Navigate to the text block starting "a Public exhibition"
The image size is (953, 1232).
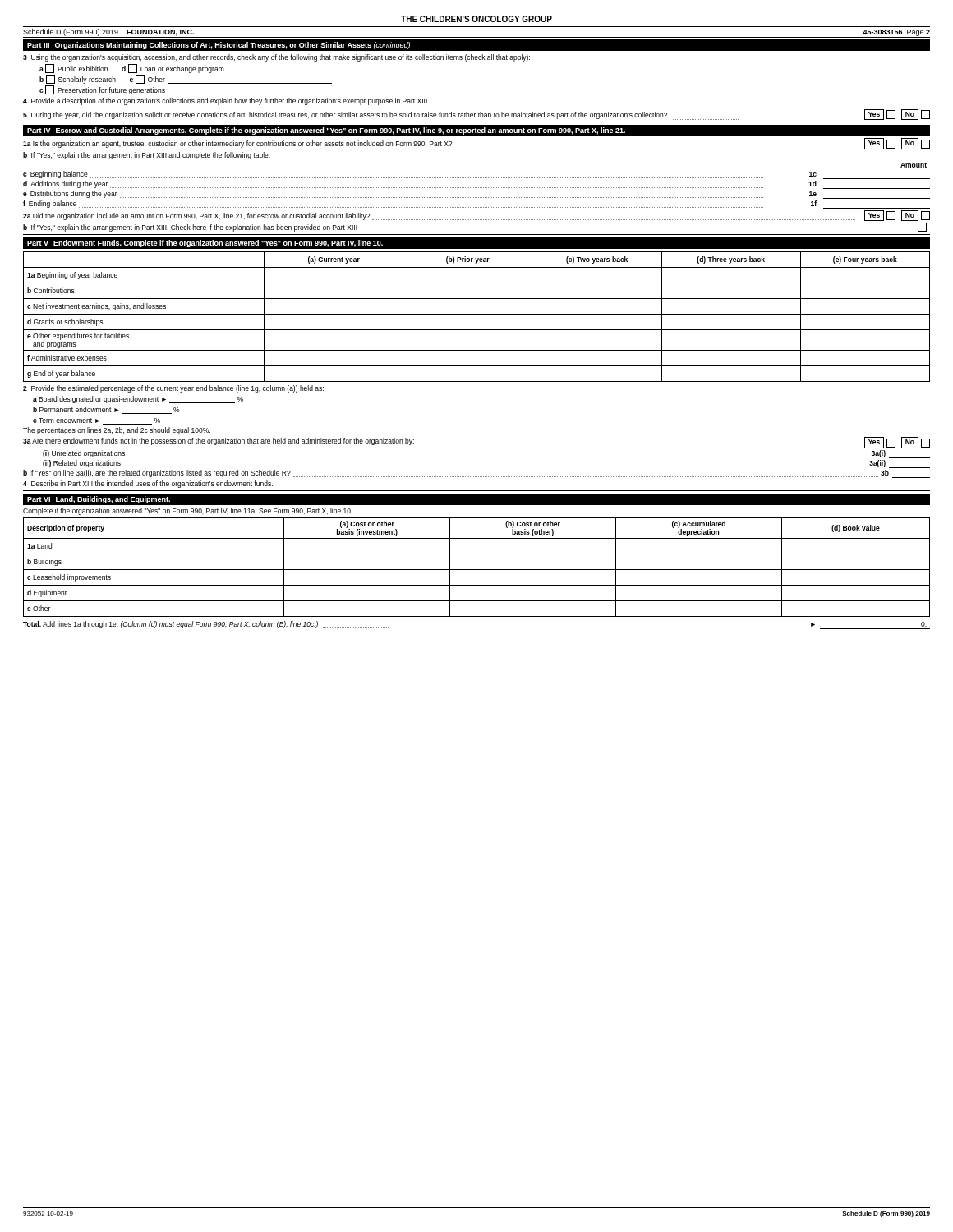coord(132,69)
